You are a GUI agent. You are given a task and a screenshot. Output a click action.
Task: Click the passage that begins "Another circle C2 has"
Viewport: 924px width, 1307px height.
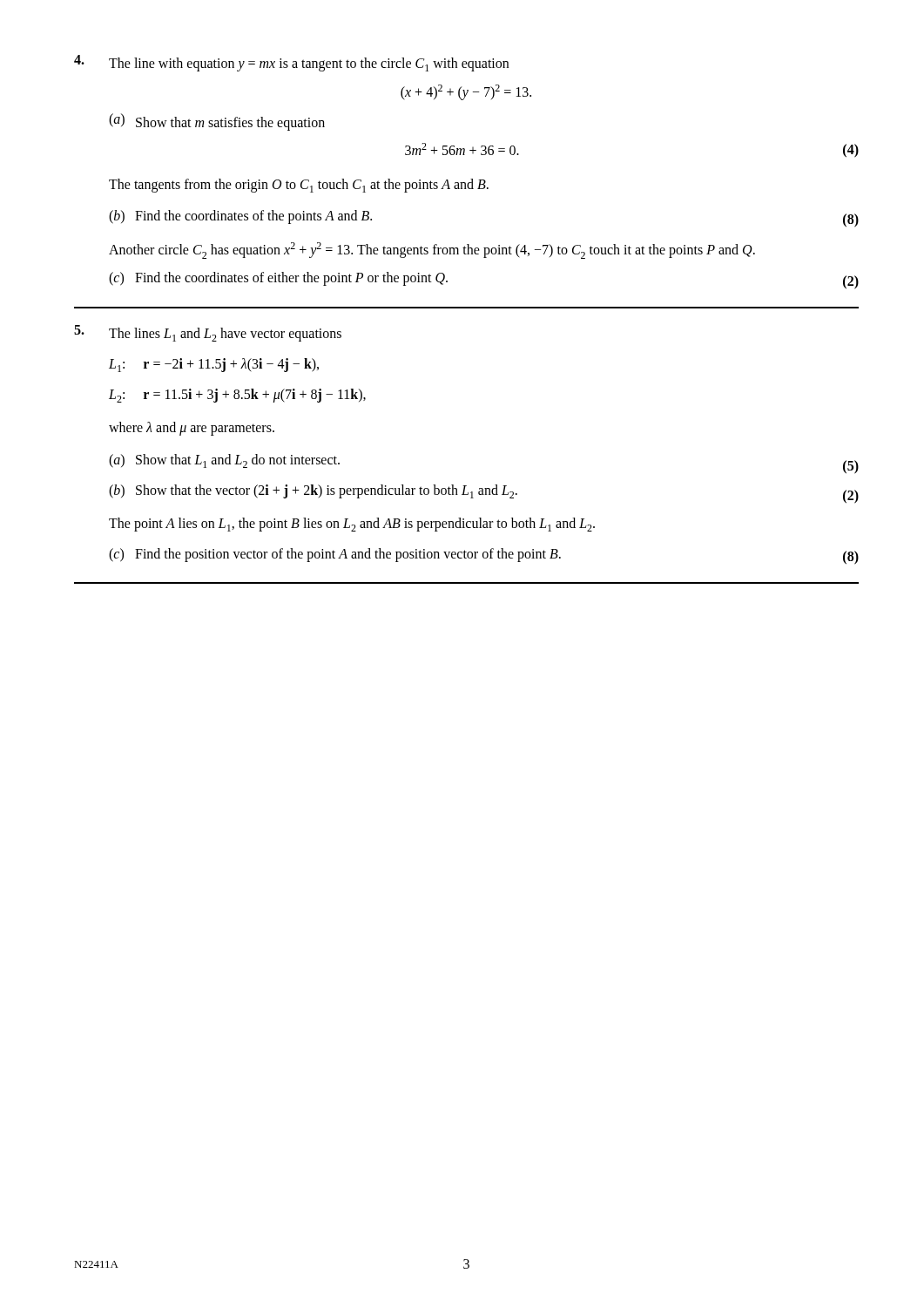tap(432, 250)
